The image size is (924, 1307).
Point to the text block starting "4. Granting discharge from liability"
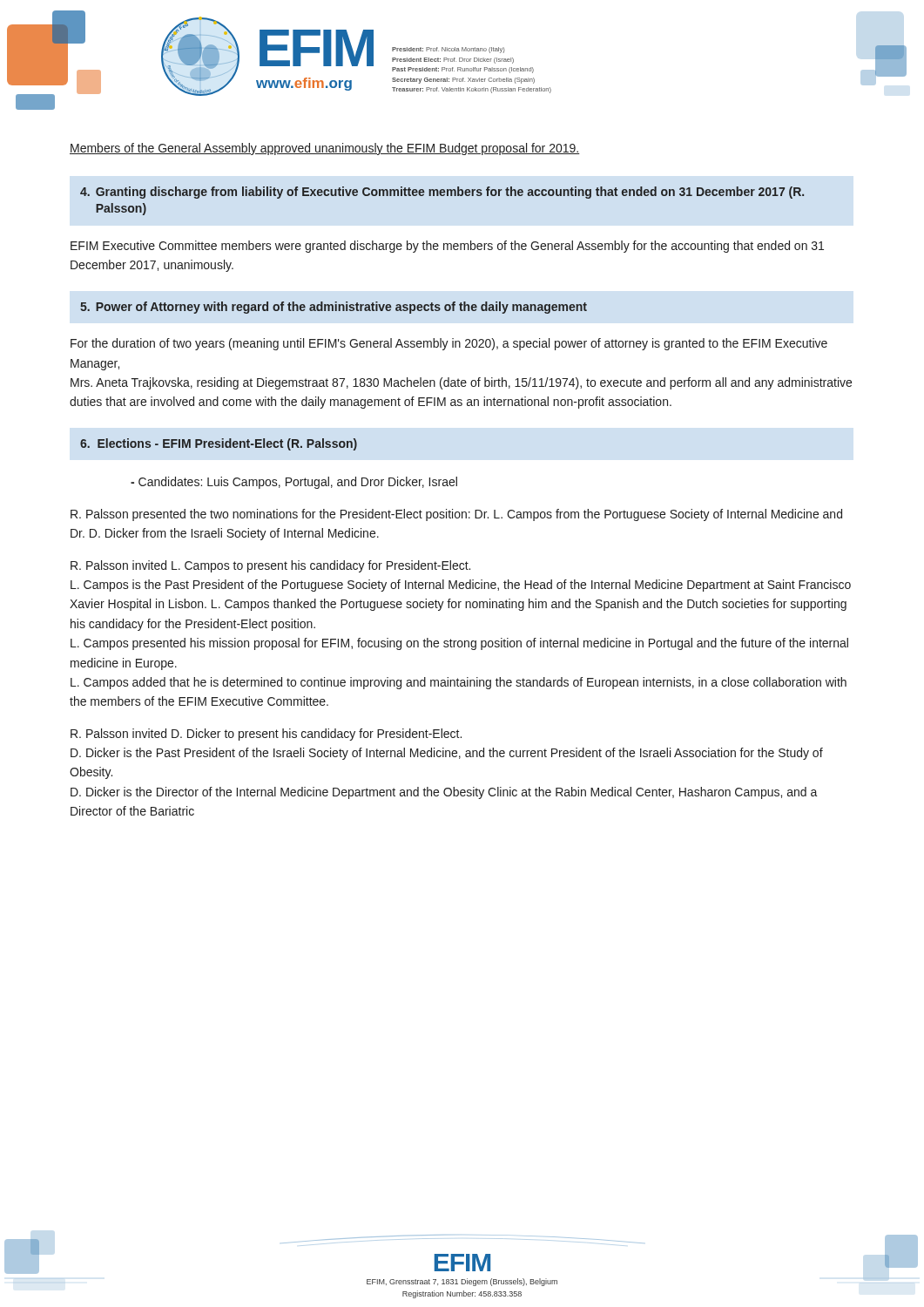coord(462,201)
